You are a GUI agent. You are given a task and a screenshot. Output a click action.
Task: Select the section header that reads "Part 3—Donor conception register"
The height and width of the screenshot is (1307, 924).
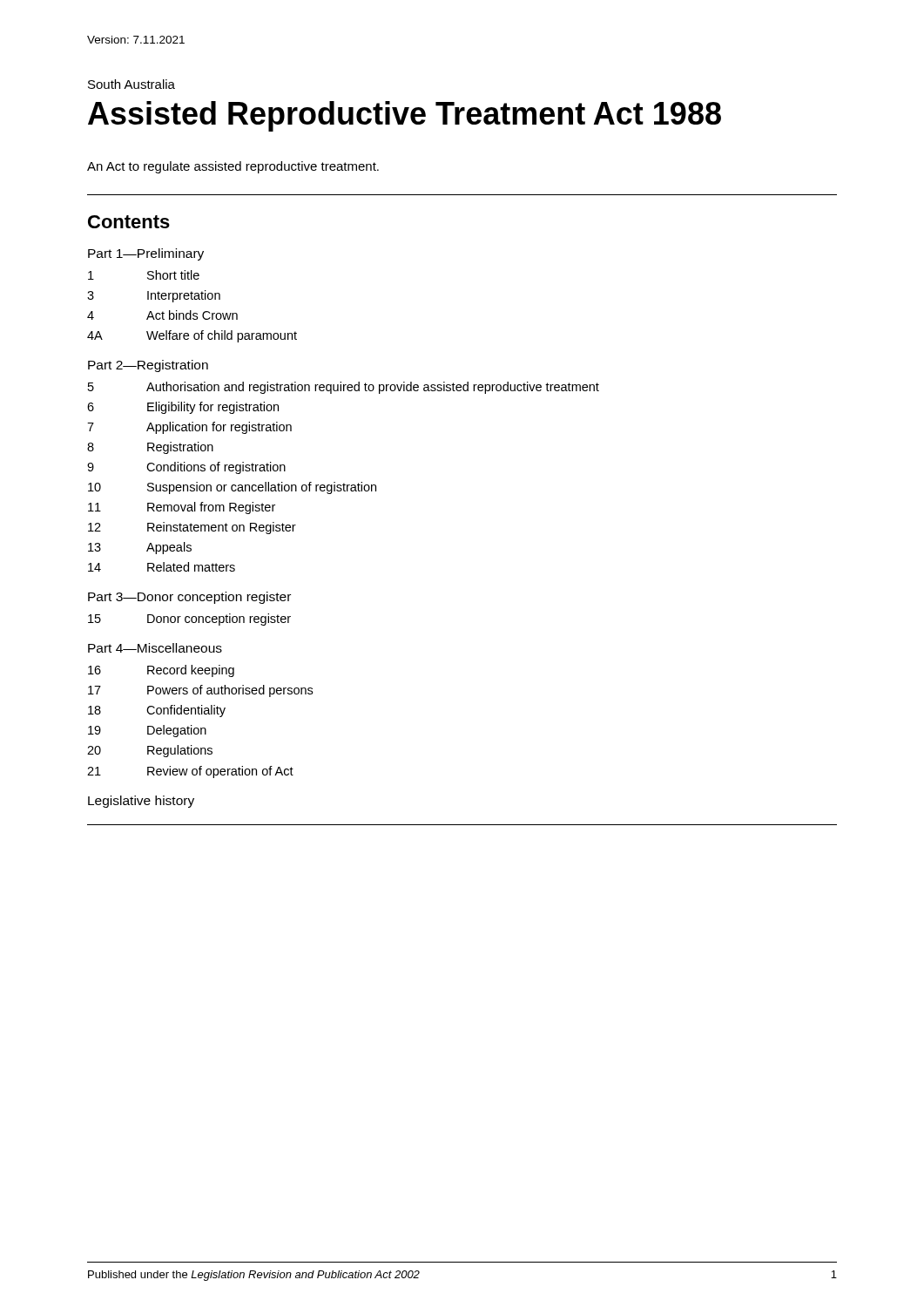(x=189, y=597)
